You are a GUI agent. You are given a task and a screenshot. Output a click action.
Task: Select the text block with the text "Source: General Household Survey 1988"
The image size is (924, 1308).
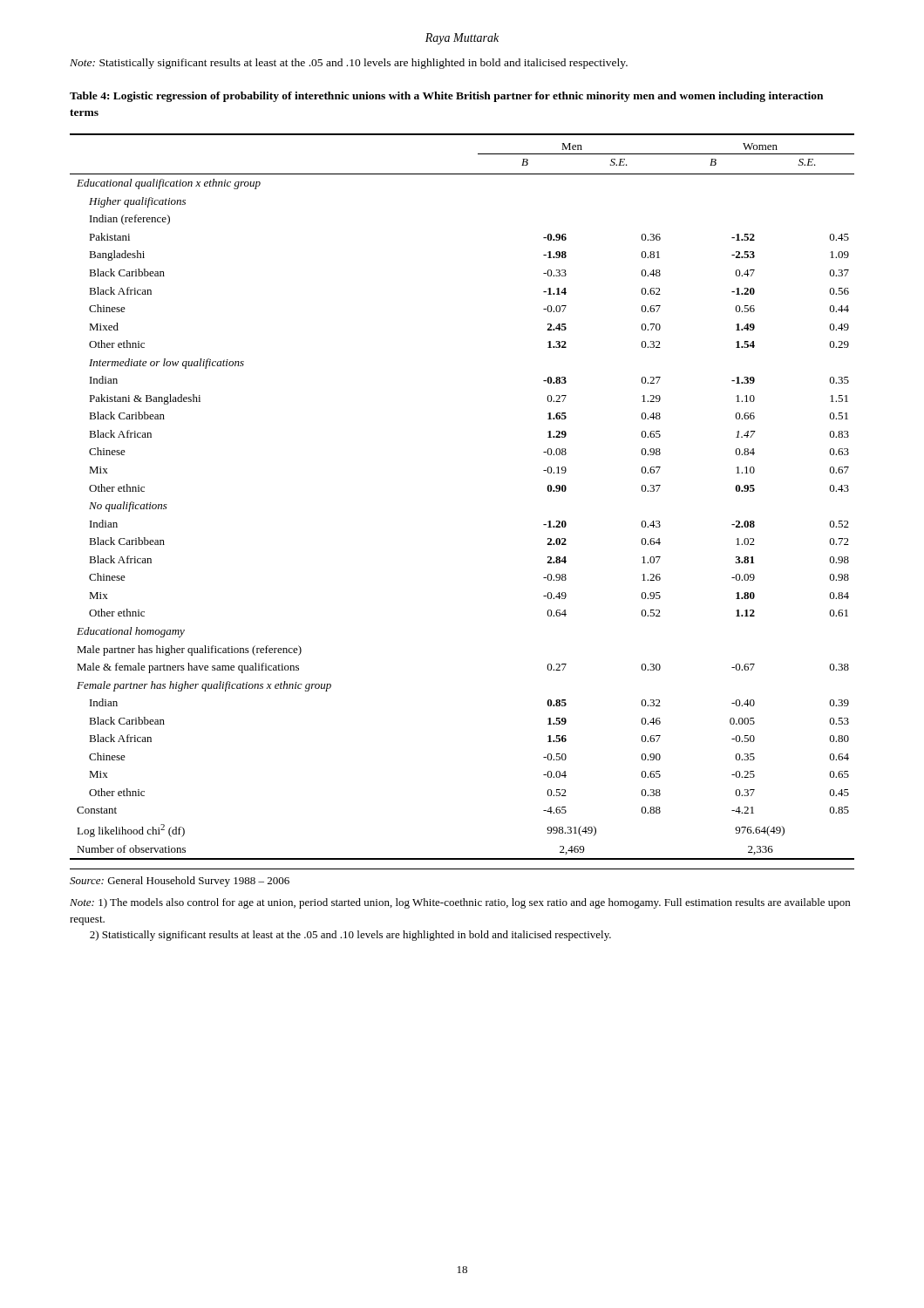180,880
